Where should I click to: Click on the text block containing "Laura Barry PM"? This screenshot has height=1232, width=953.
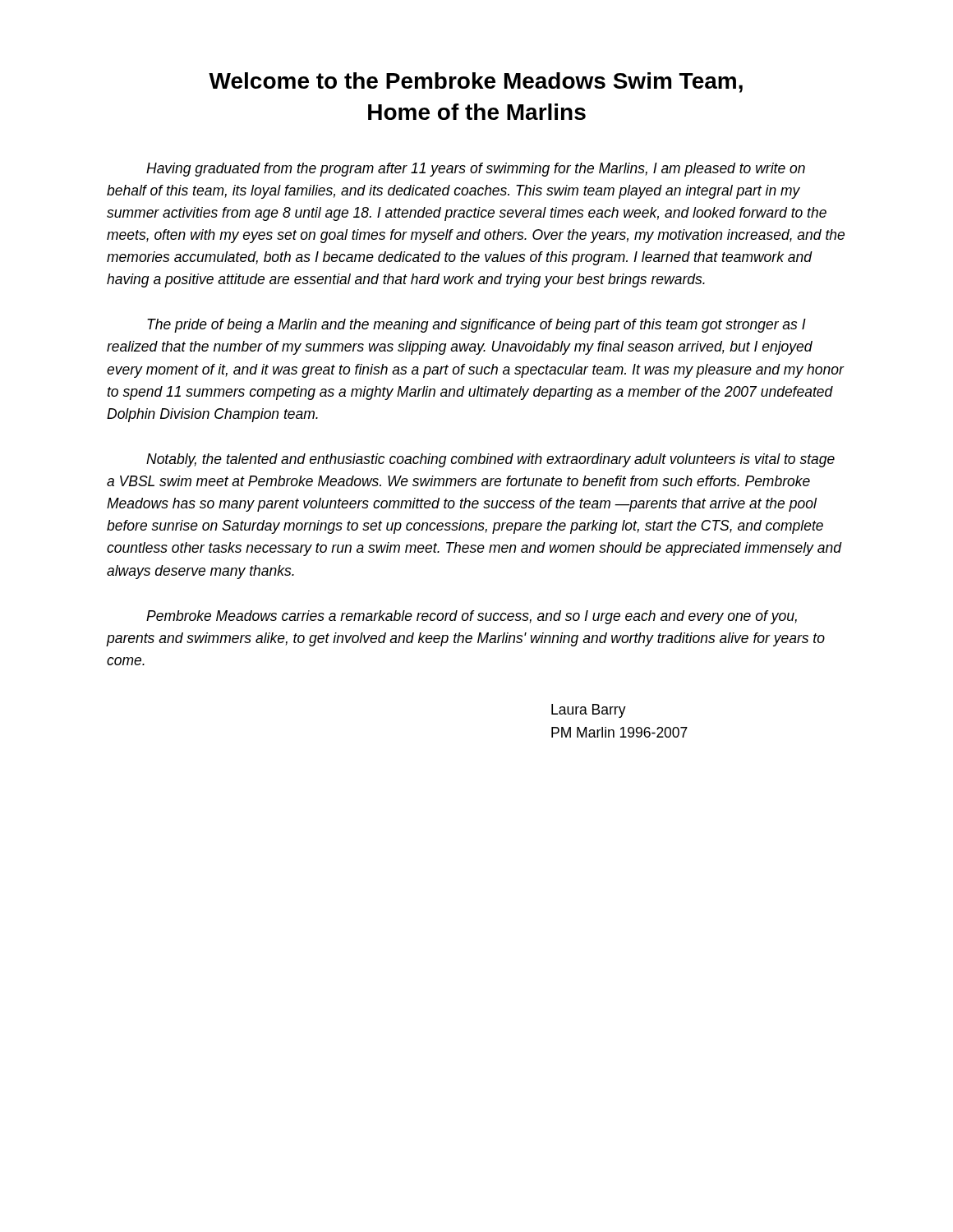click(619, 721)
